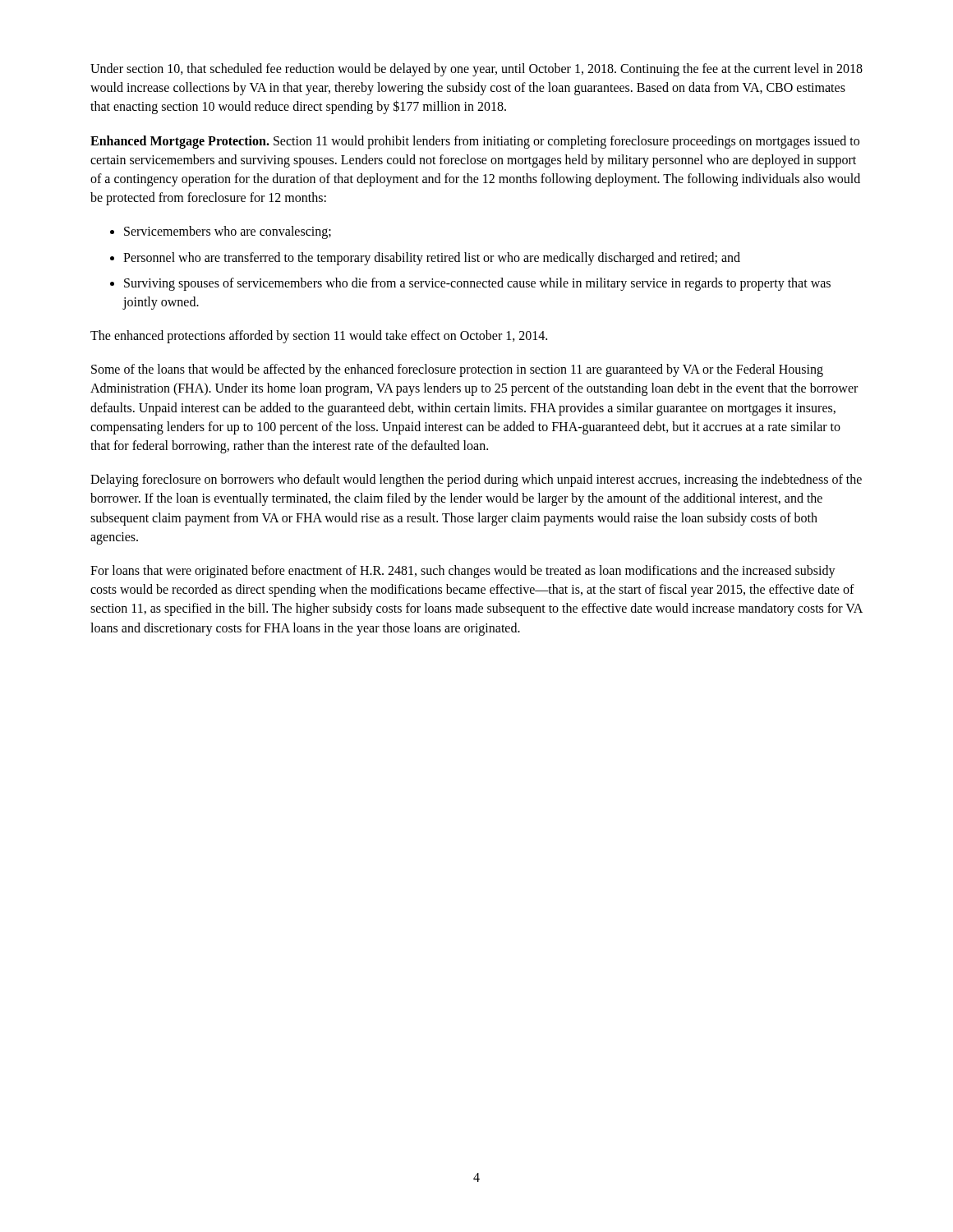
Task: Point to the region starting "The enhanced protections"
Action: click(x=319, y=336)
